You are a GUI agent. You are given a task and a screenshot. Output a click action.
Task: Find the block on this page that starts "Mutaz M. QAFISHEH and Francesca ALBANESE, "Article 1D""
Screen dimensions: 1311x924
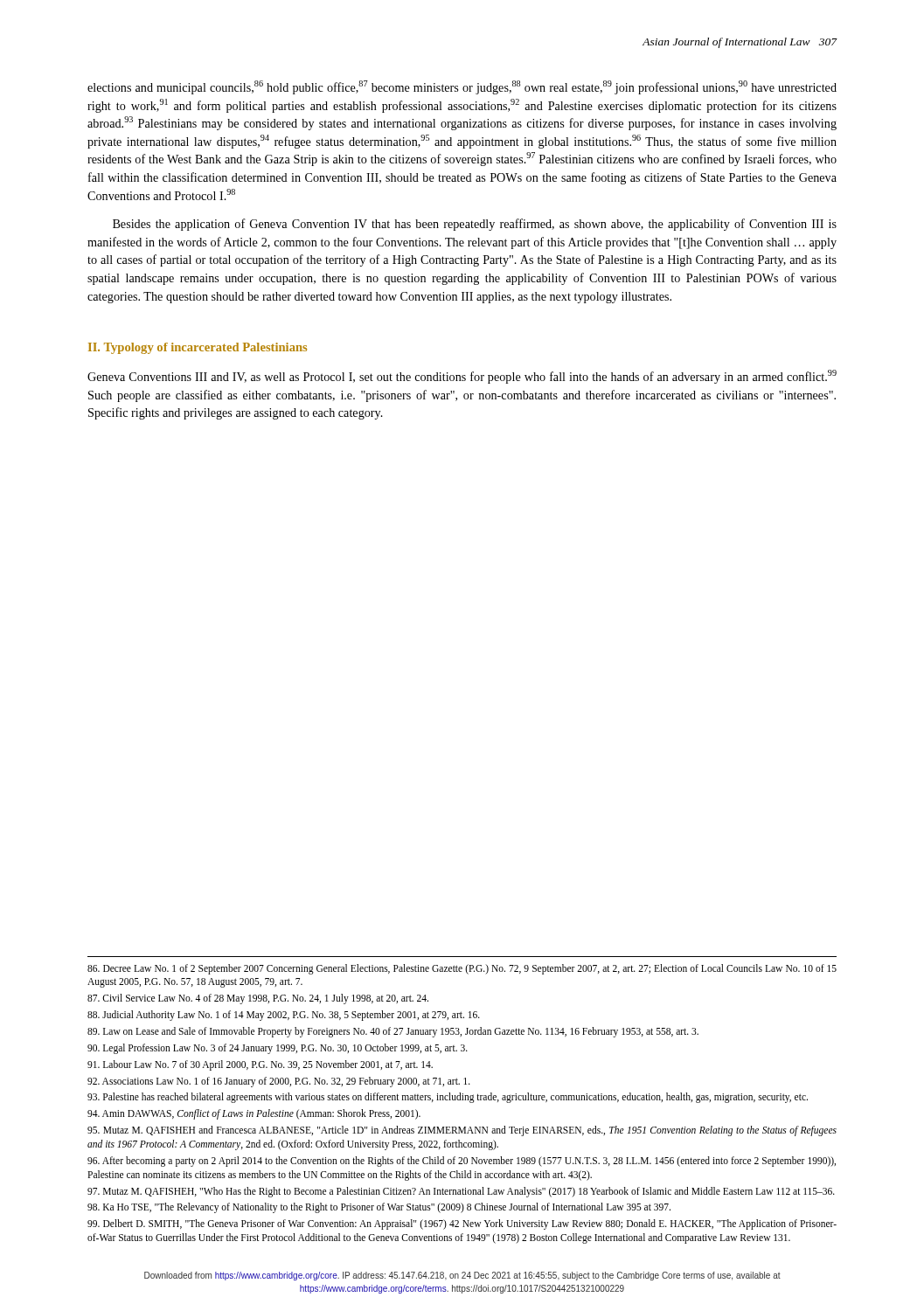point(462,1137)
